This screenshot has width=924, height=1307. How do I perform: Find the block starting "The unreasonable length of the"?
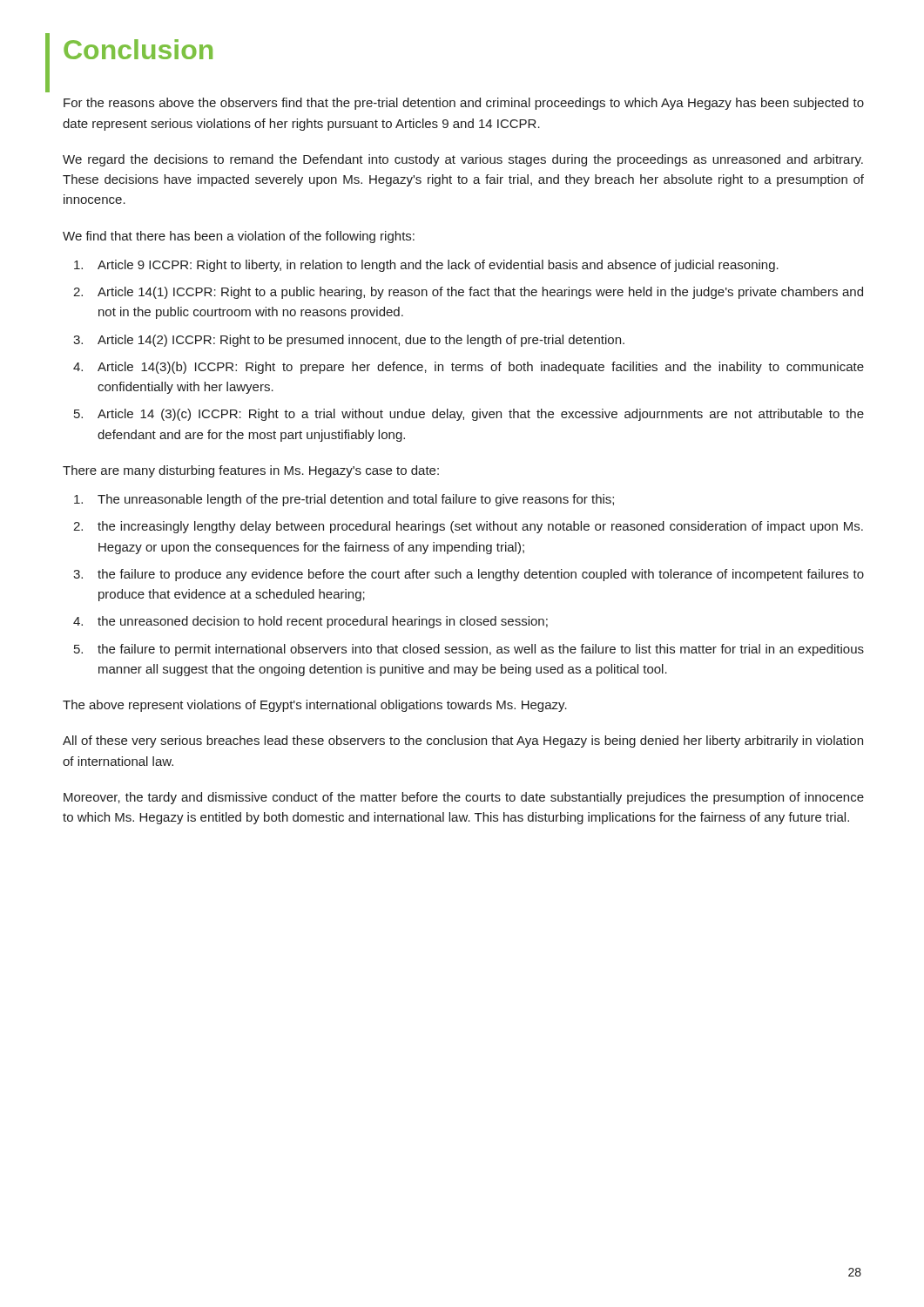463,499
